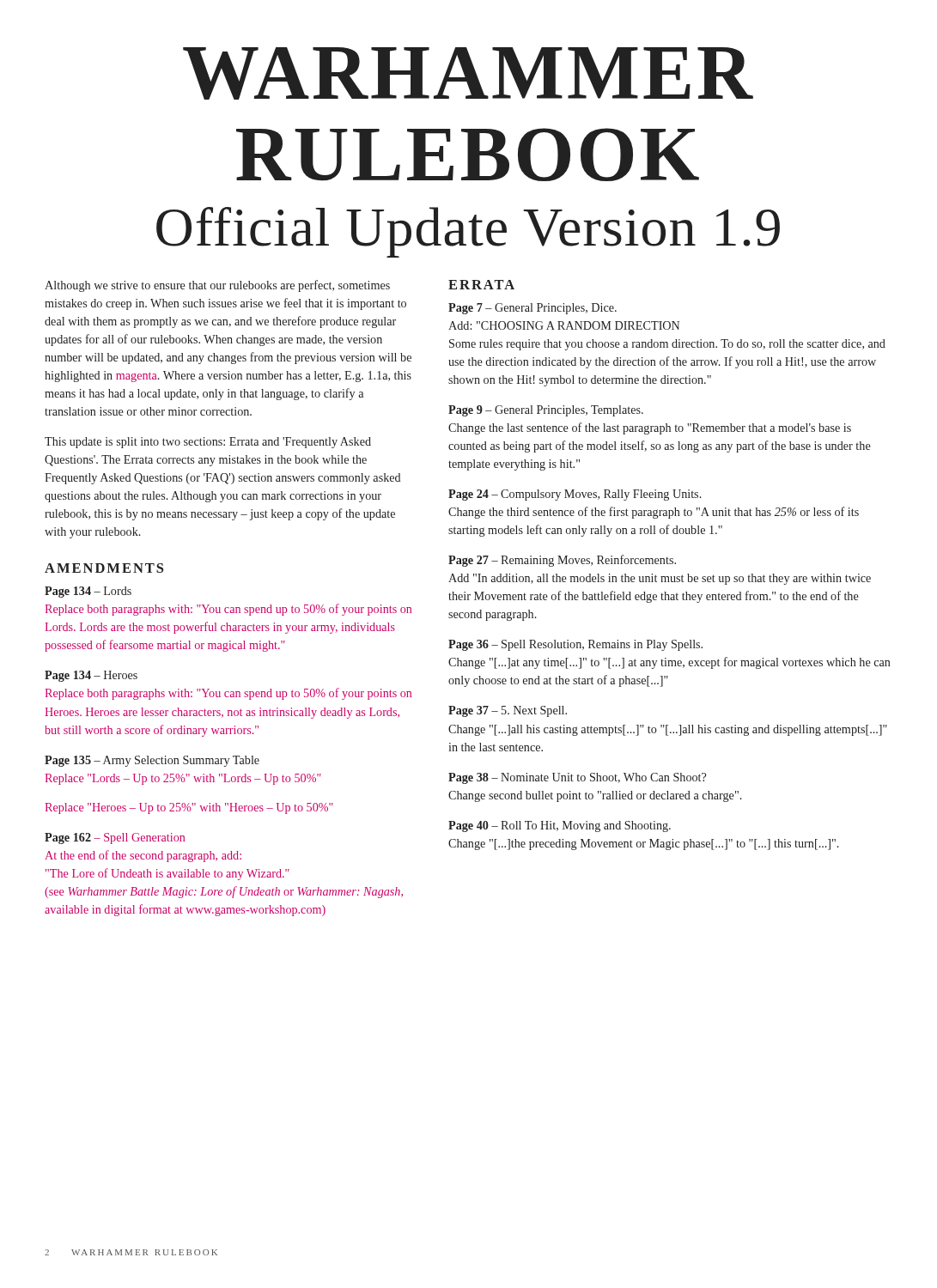937x1288 pixels.
Task: Click on the region starting "Page 40 – Roll To Hit, Moving"
Action: (670, 834)
